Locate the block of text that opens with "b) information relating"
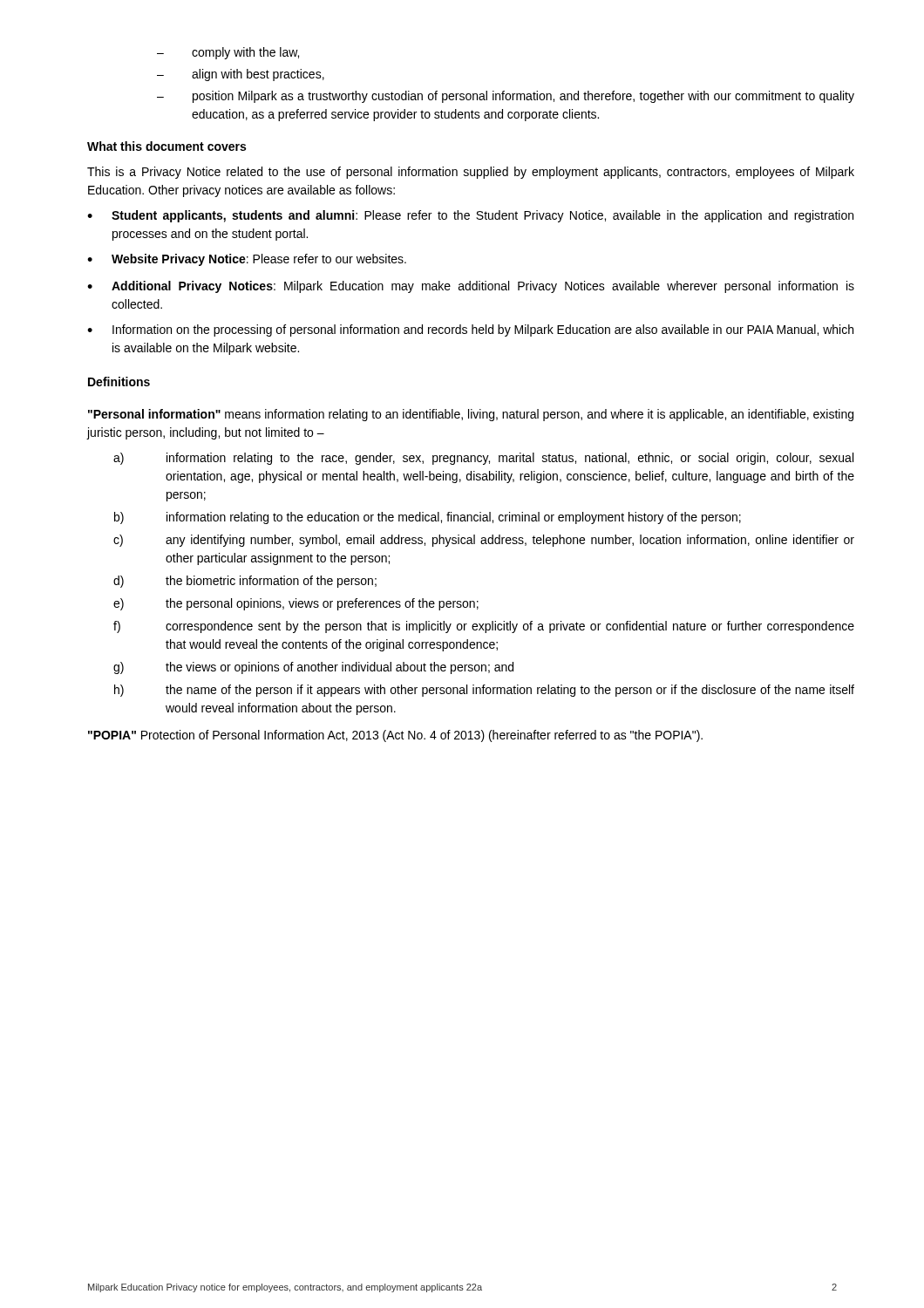This screenshot has height=1308, width=924. [484, 518]
